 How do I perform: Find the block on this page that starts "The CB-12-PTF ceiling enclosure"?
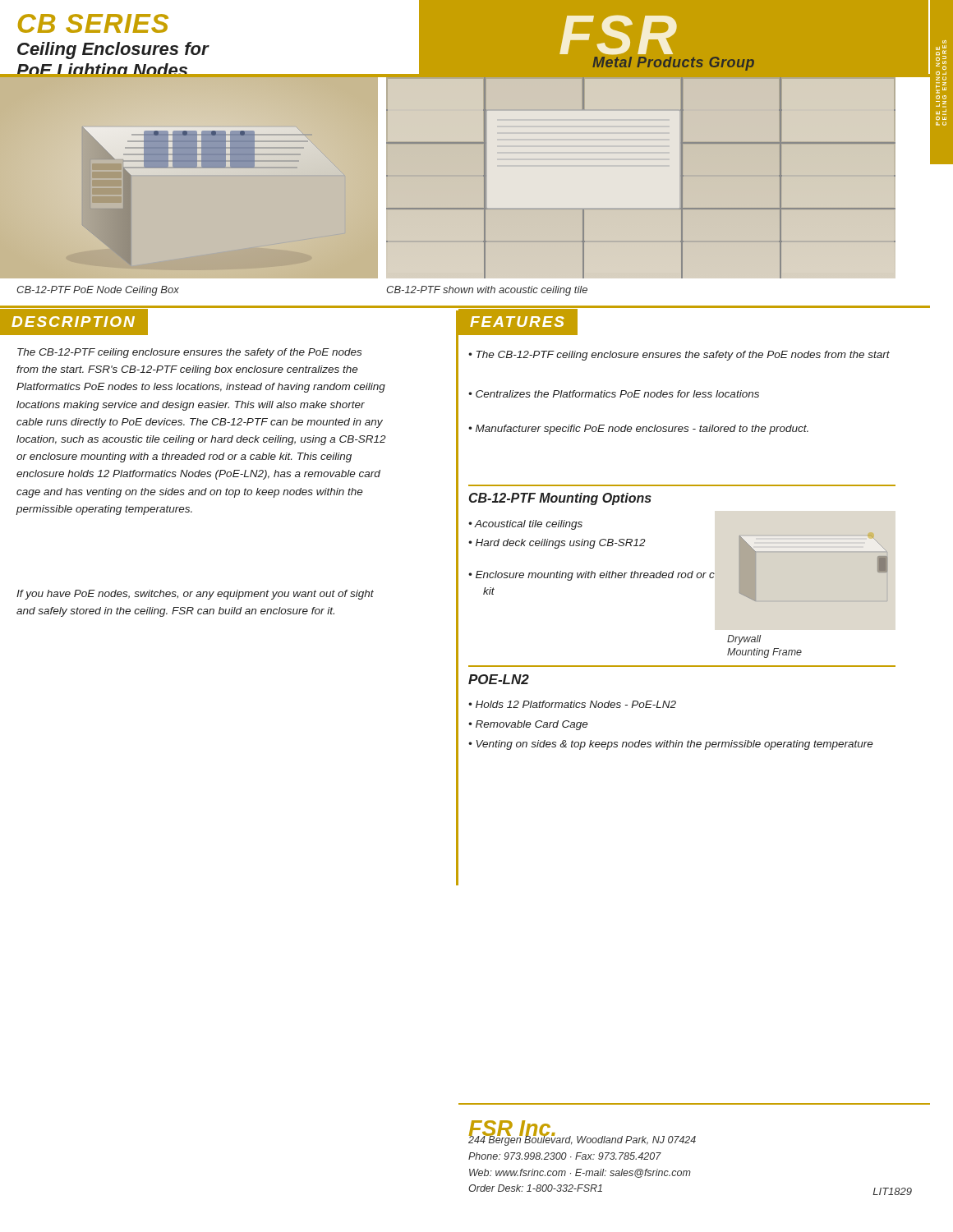[201, 430]
